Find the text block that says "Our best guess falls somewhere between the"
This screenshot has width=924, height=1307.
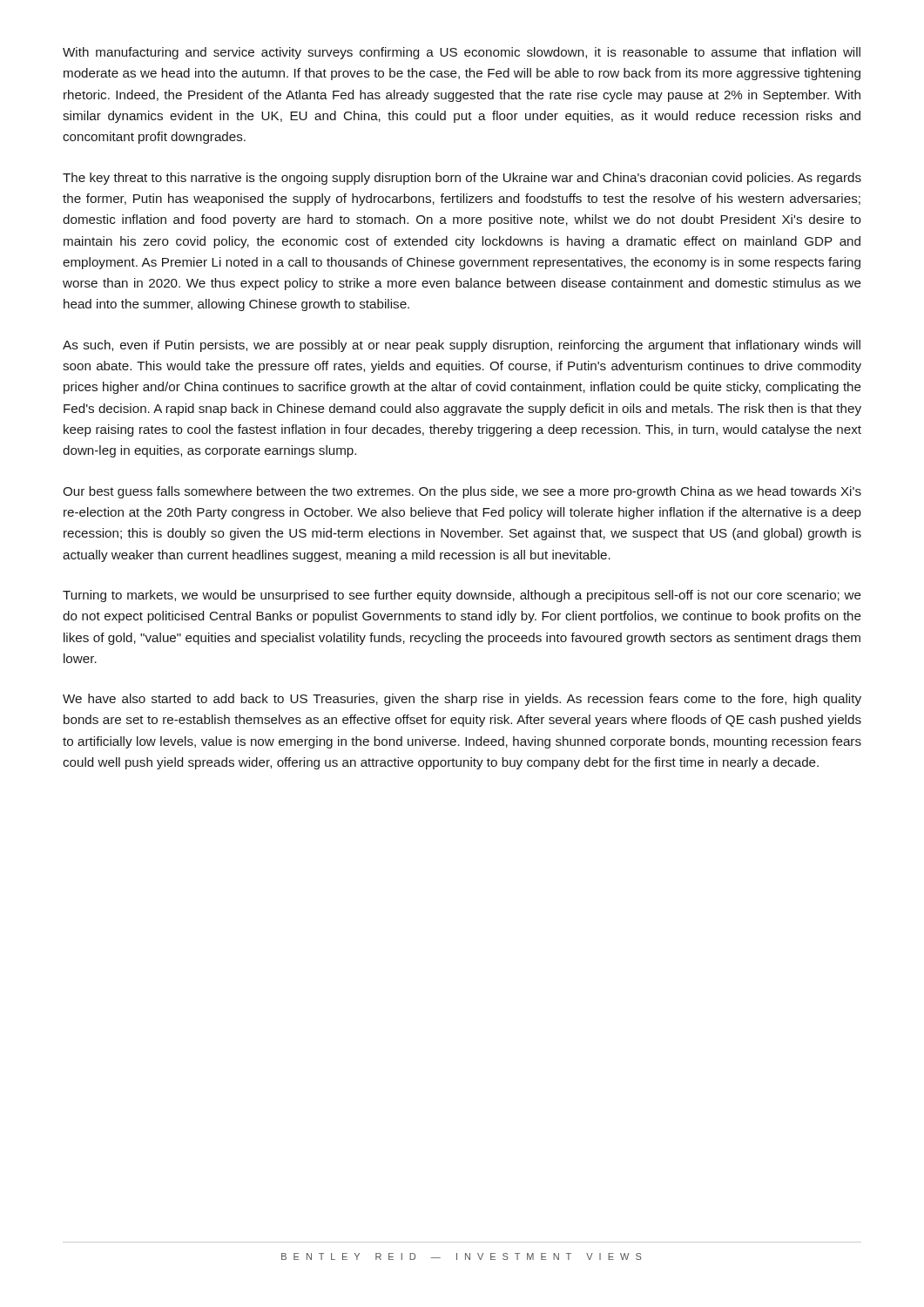pos(462,522)
